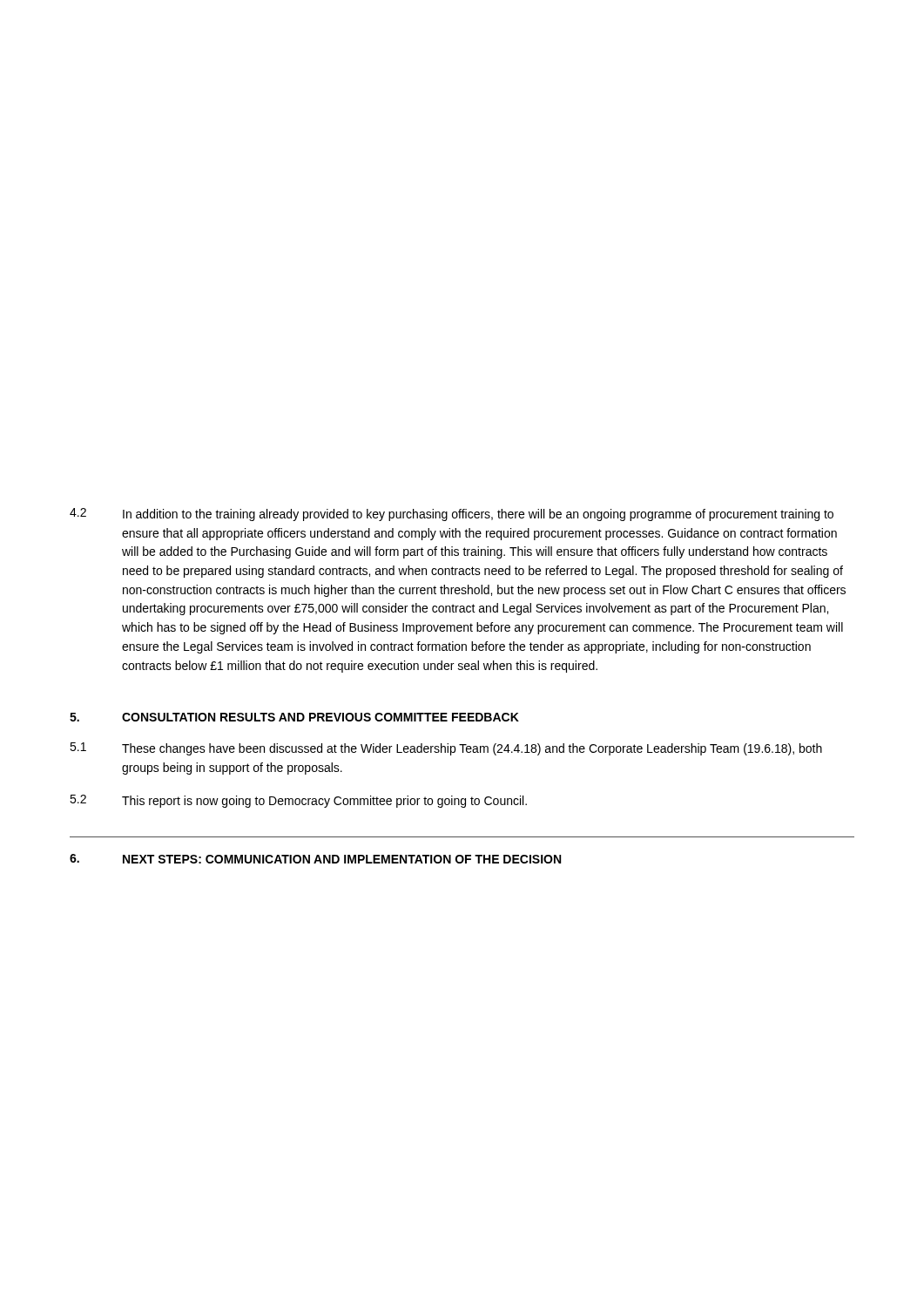The height and width of the screenshot is (1307, 924).
Task: Locate the block starting "2 In addition to the training already"
Action: pos(462,590)
